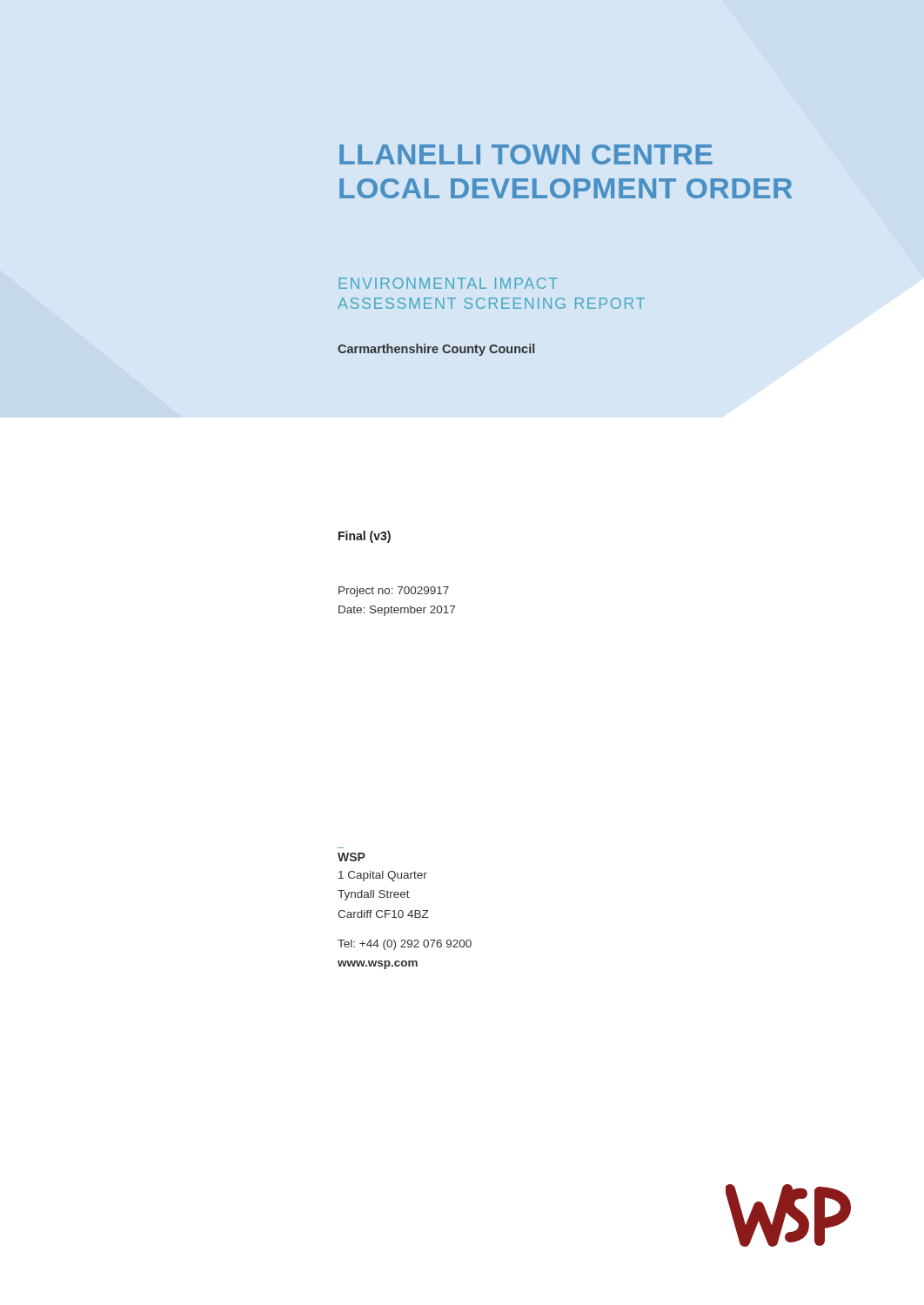The width and height of the screenshot is (924, 1305).
Task: Find the logo
Action: (x=795, y=1215)
